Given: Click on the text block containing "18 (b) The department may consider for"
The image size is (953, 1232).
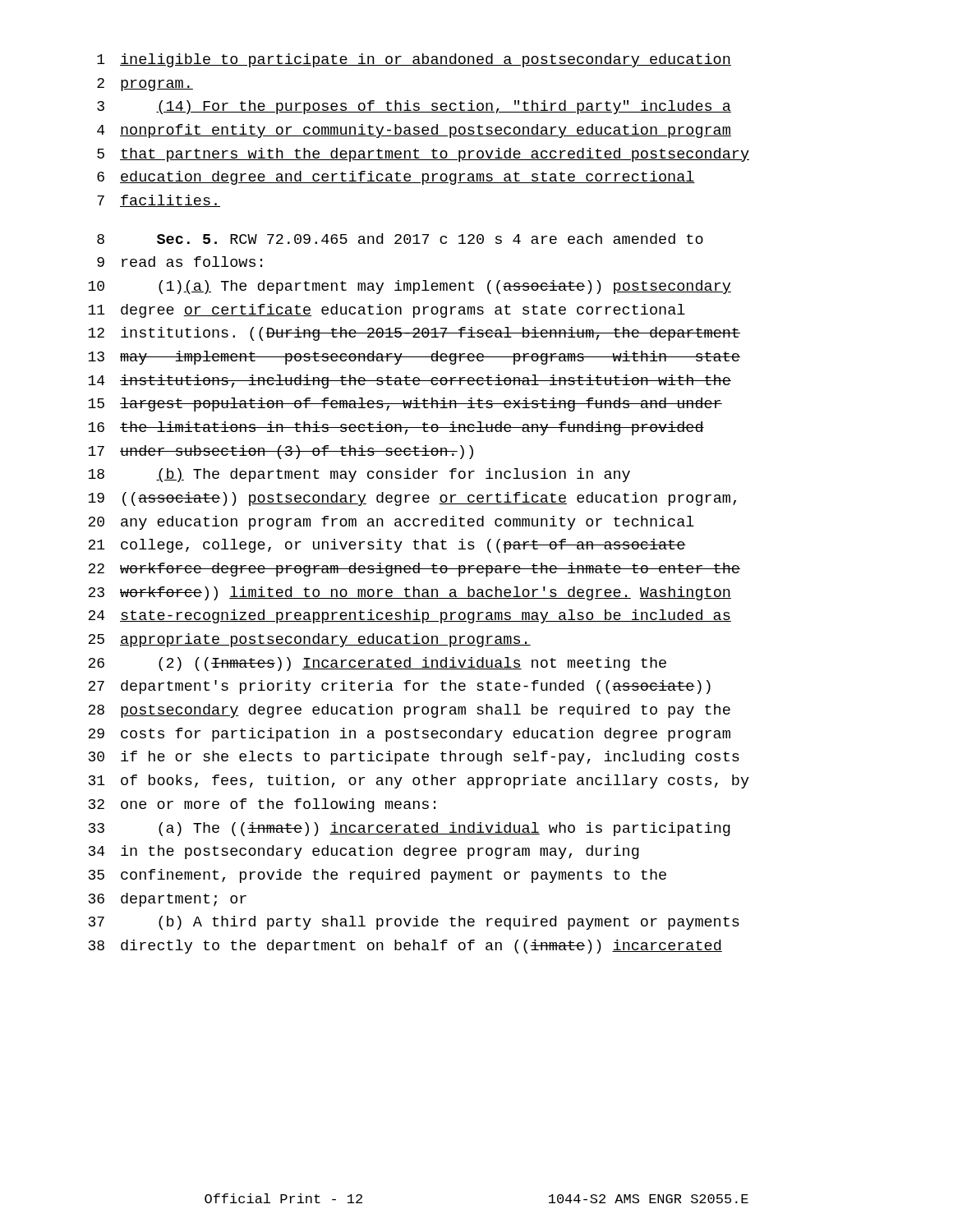Looking at the screenshot, I should coord(476,559).
